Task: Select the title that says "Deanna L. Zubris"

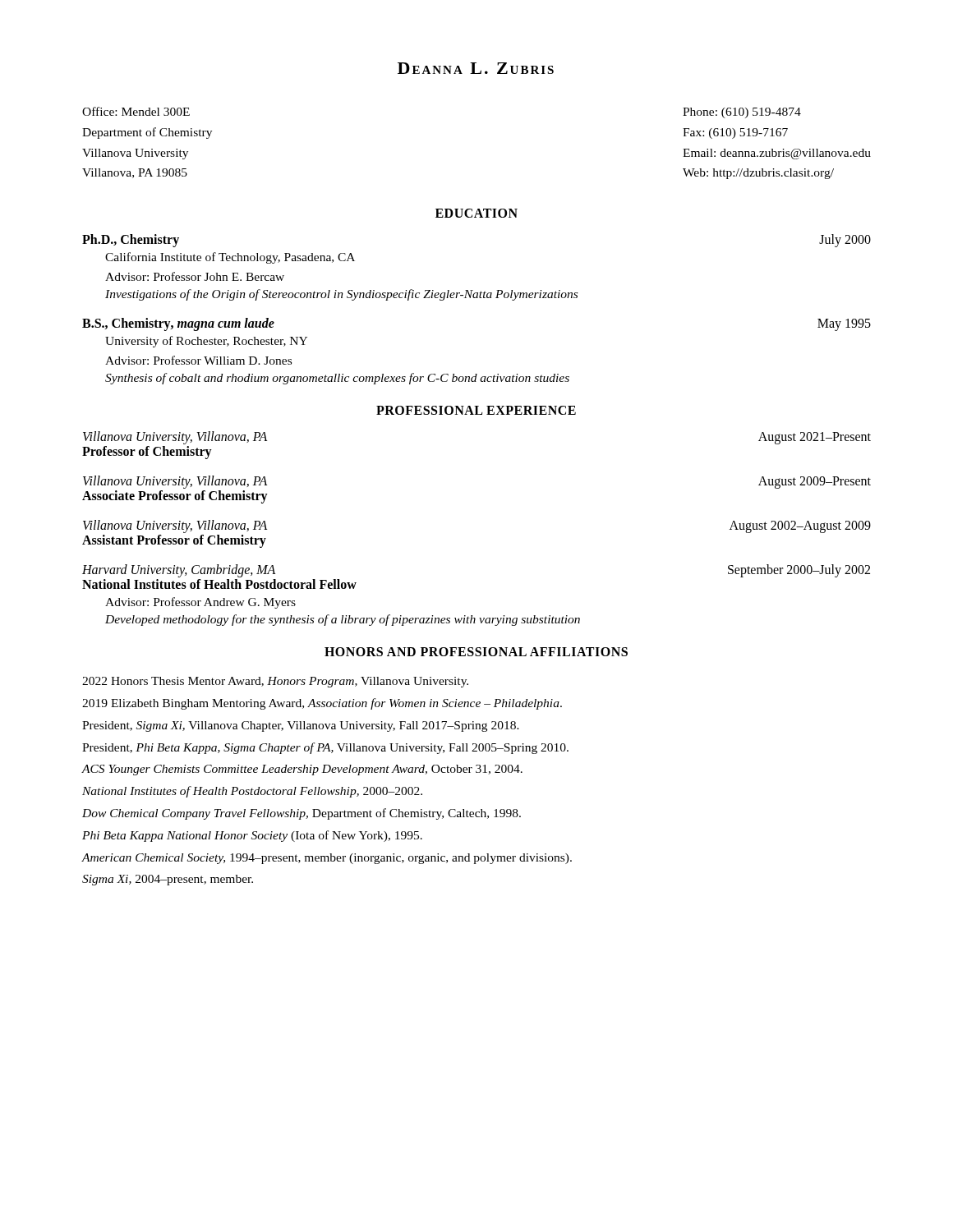Action: click(476, 68)
